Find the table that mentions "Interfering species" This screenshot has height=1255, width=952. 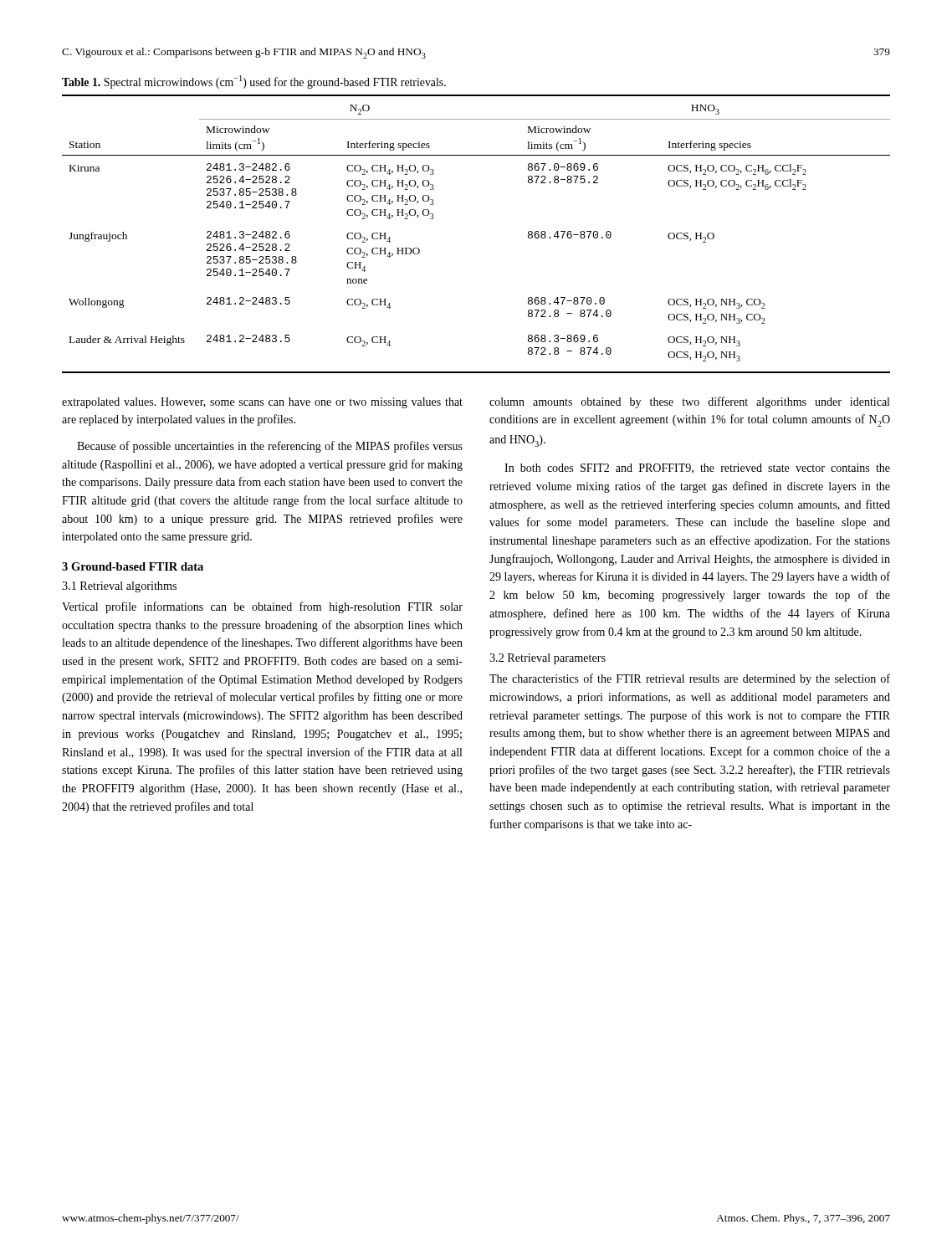pyautogui.click(x=476, y=235)
